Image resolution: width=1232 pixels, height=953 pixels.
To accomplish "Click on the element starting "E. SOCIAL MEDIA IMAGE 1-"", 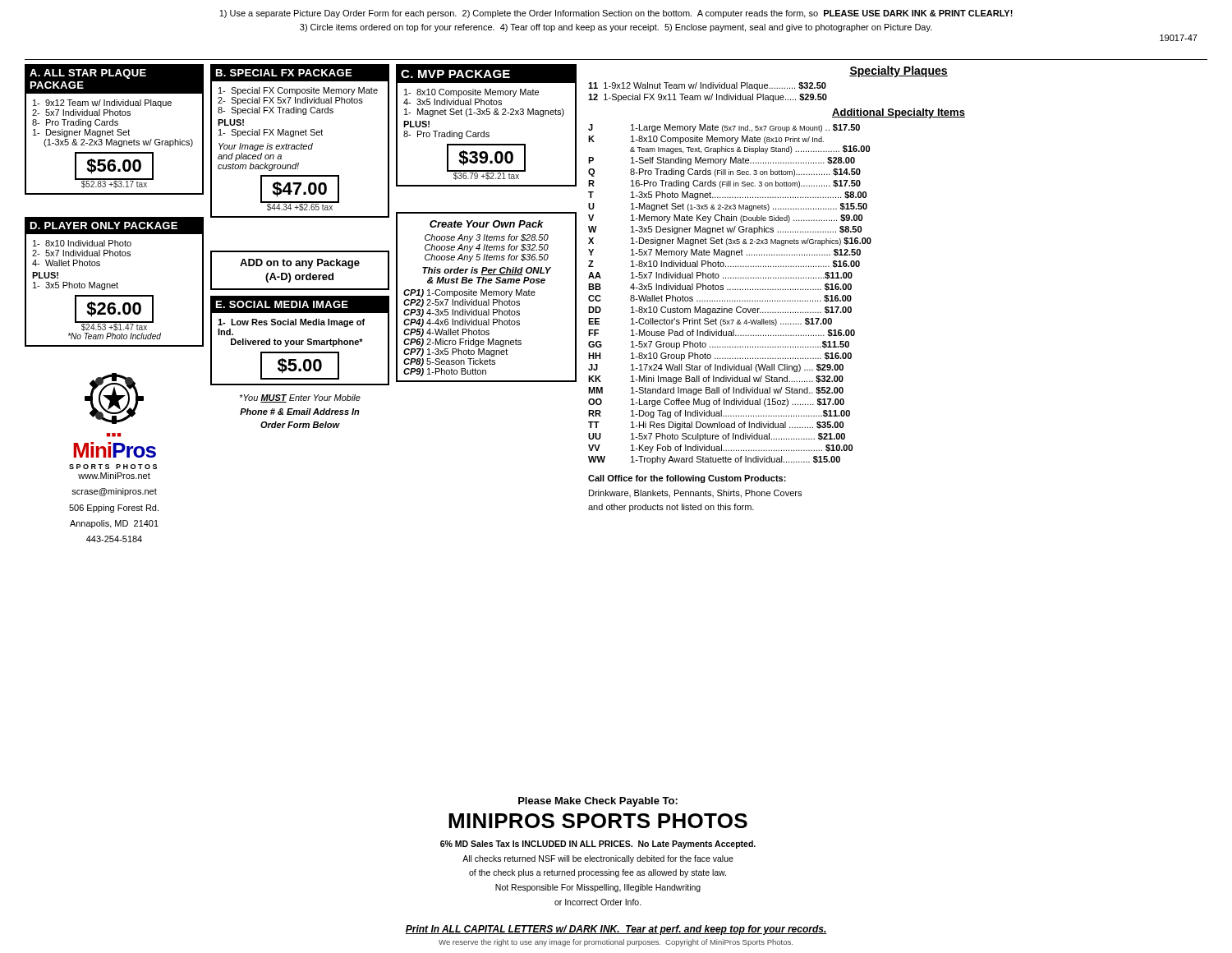I will point(300,341).
